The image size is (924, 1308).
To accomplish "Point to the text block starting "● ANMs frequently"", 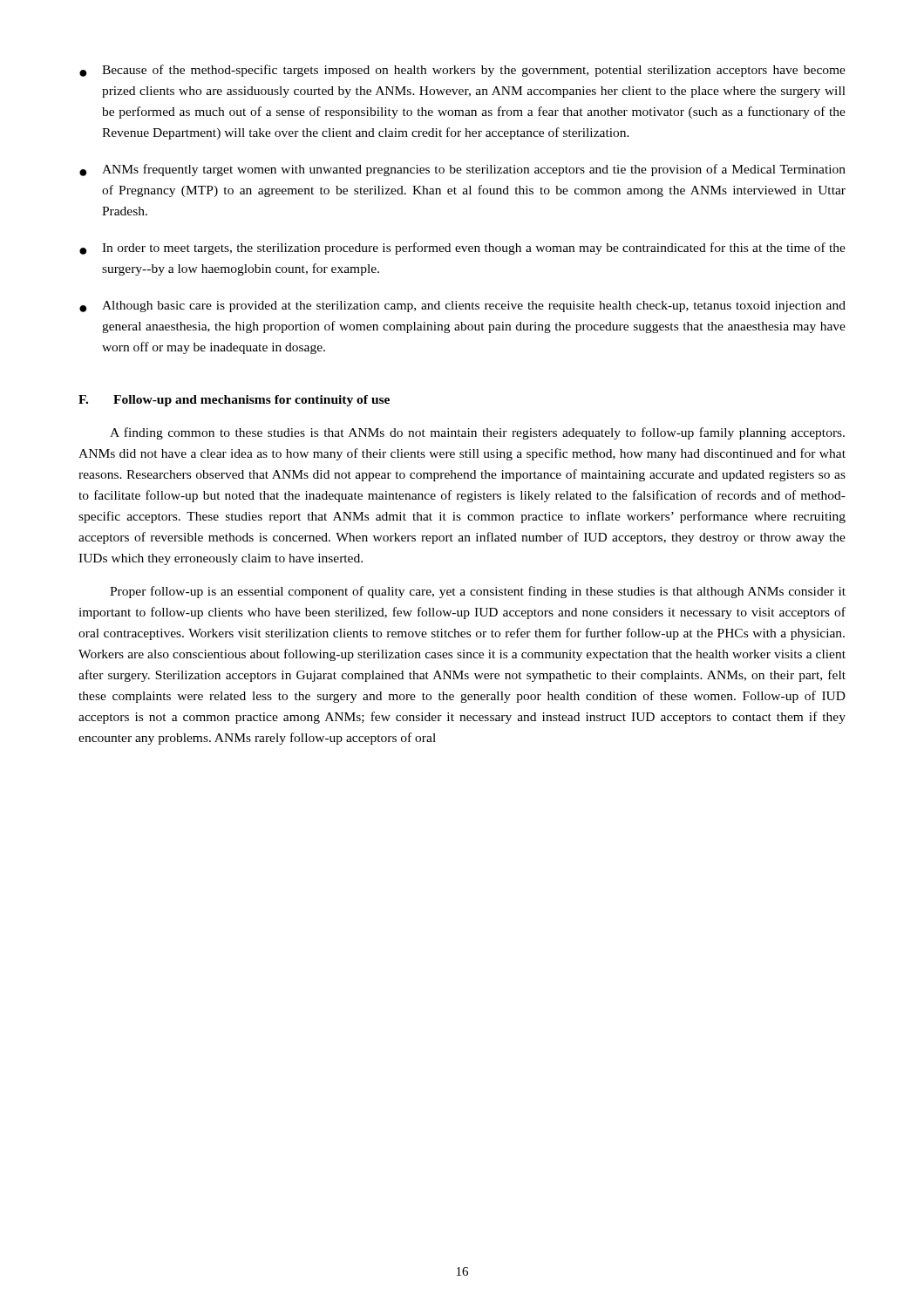I will click(x=462, y=190).
